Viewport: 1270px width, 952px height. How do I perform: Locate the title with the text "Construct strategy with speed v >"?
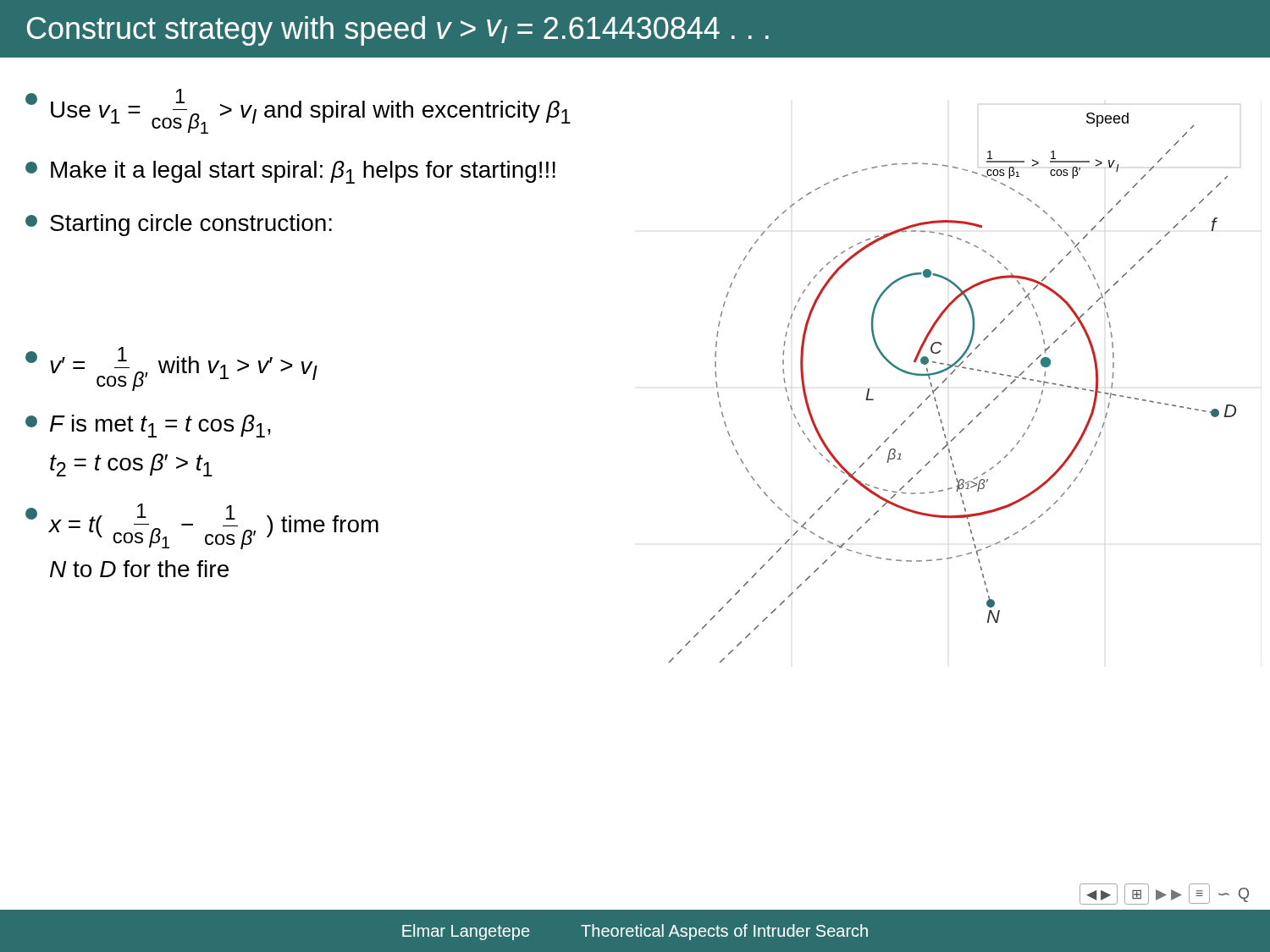(x=398, y=29)
